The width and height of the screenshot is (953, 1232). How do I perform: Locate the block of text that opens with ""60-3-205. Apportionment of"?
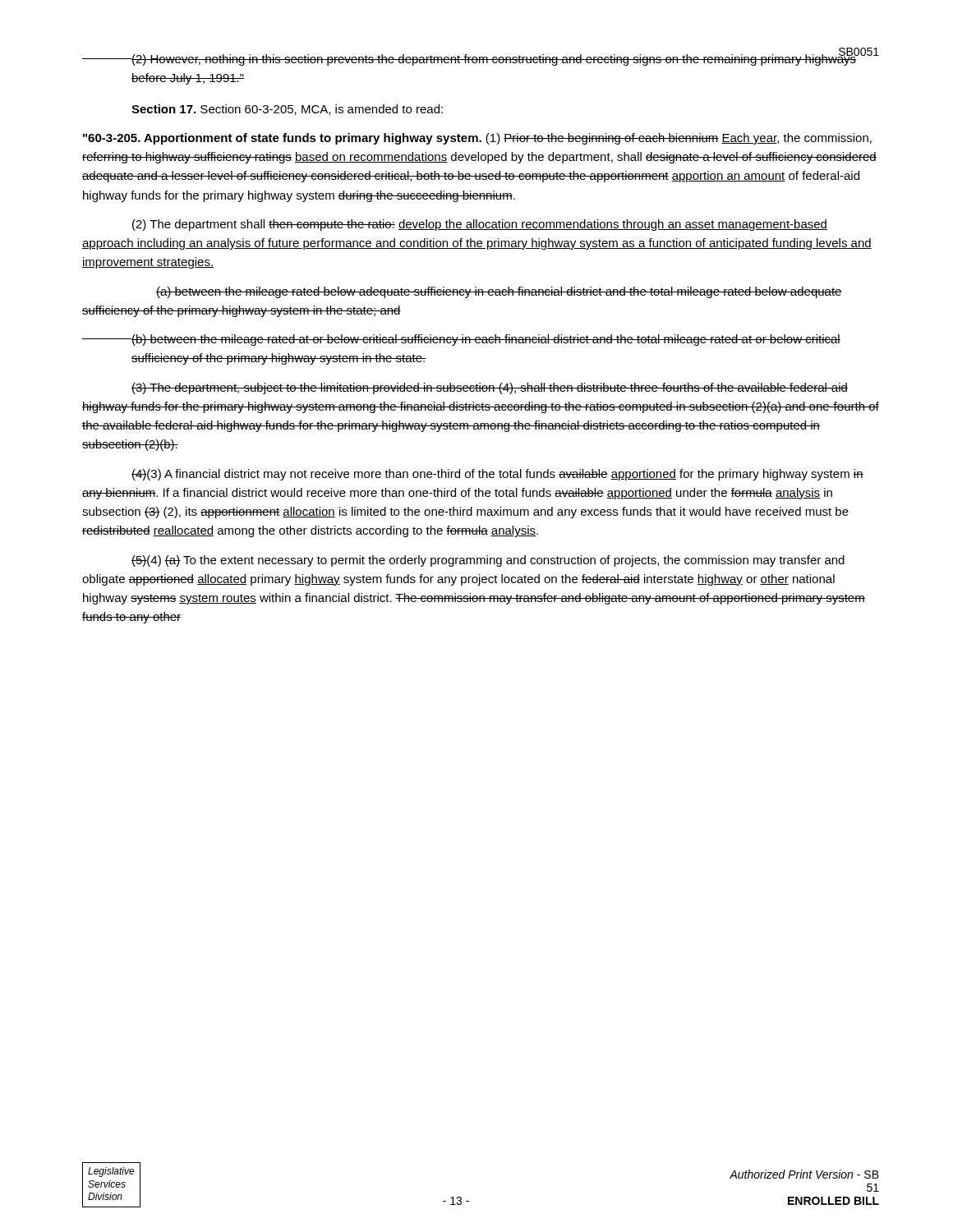(479, 166)
